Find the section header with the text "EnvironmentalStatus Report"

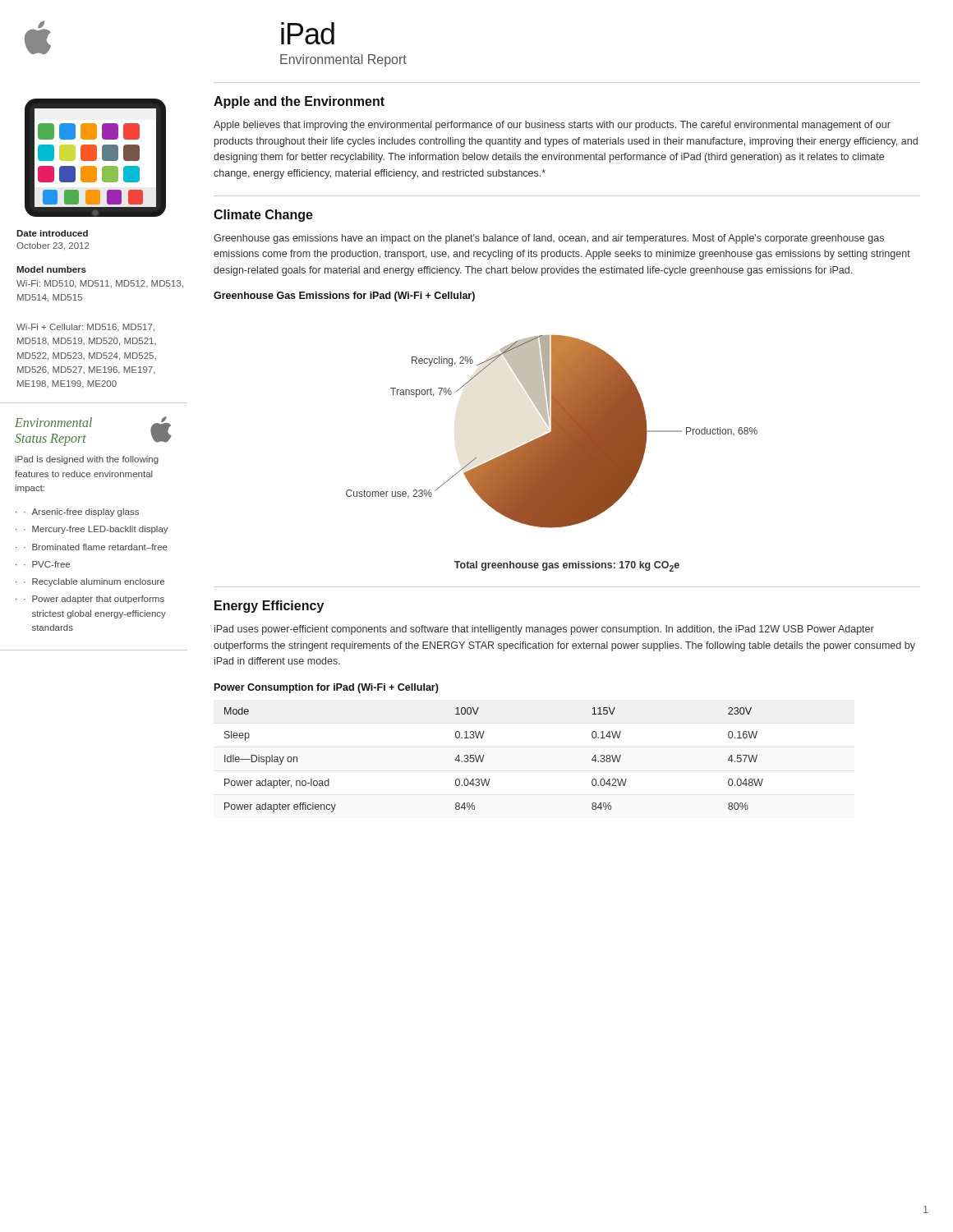pyautogui.click(x=54, y=430)
